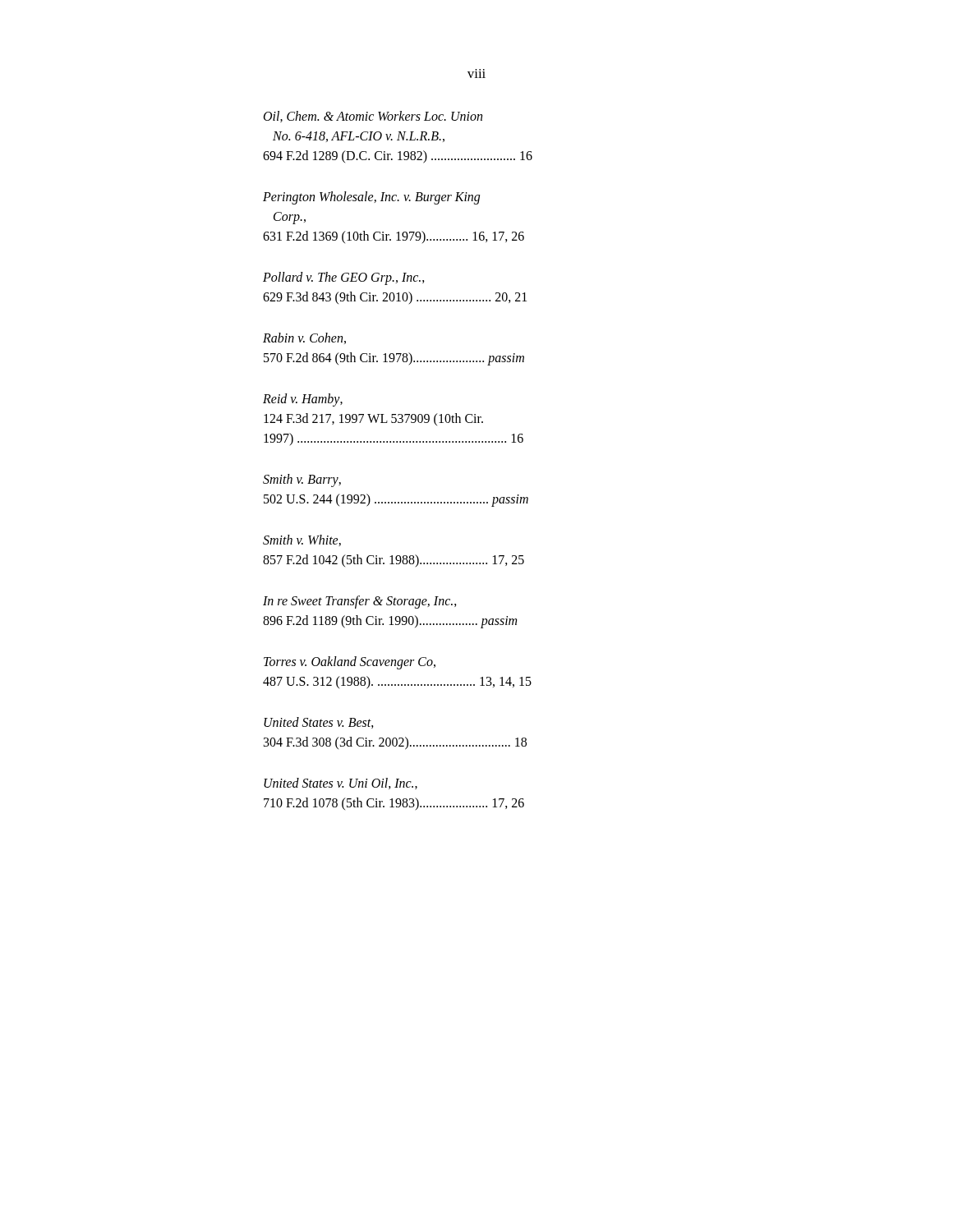Locate the block of text that opens with "Reid v. Hamby, 124 F.3d 217, 1997"
The image size is (953, 1232).
click(393, 418)
